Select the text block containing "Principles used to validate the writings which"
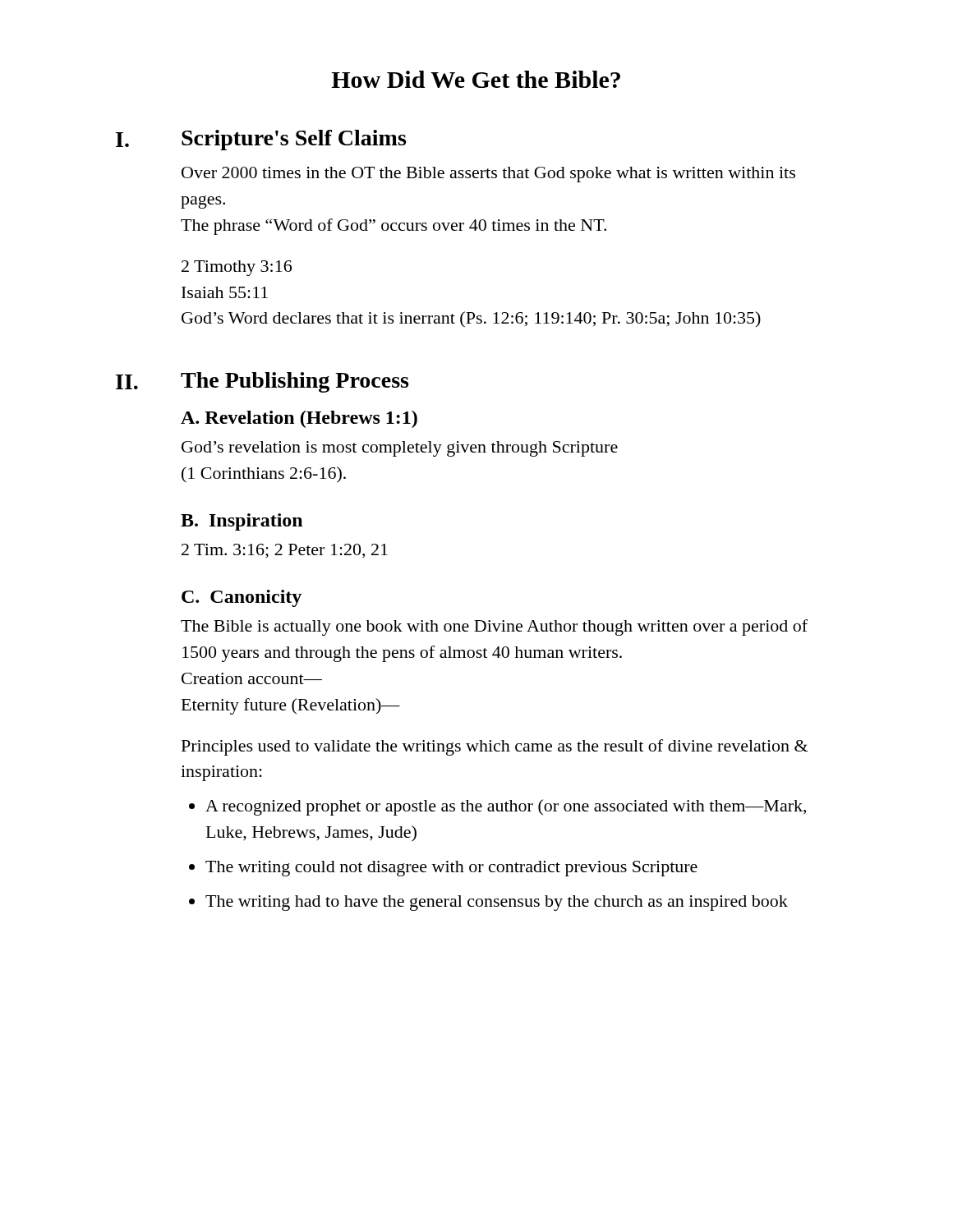 pyautogui.click(x=505, y=758)
